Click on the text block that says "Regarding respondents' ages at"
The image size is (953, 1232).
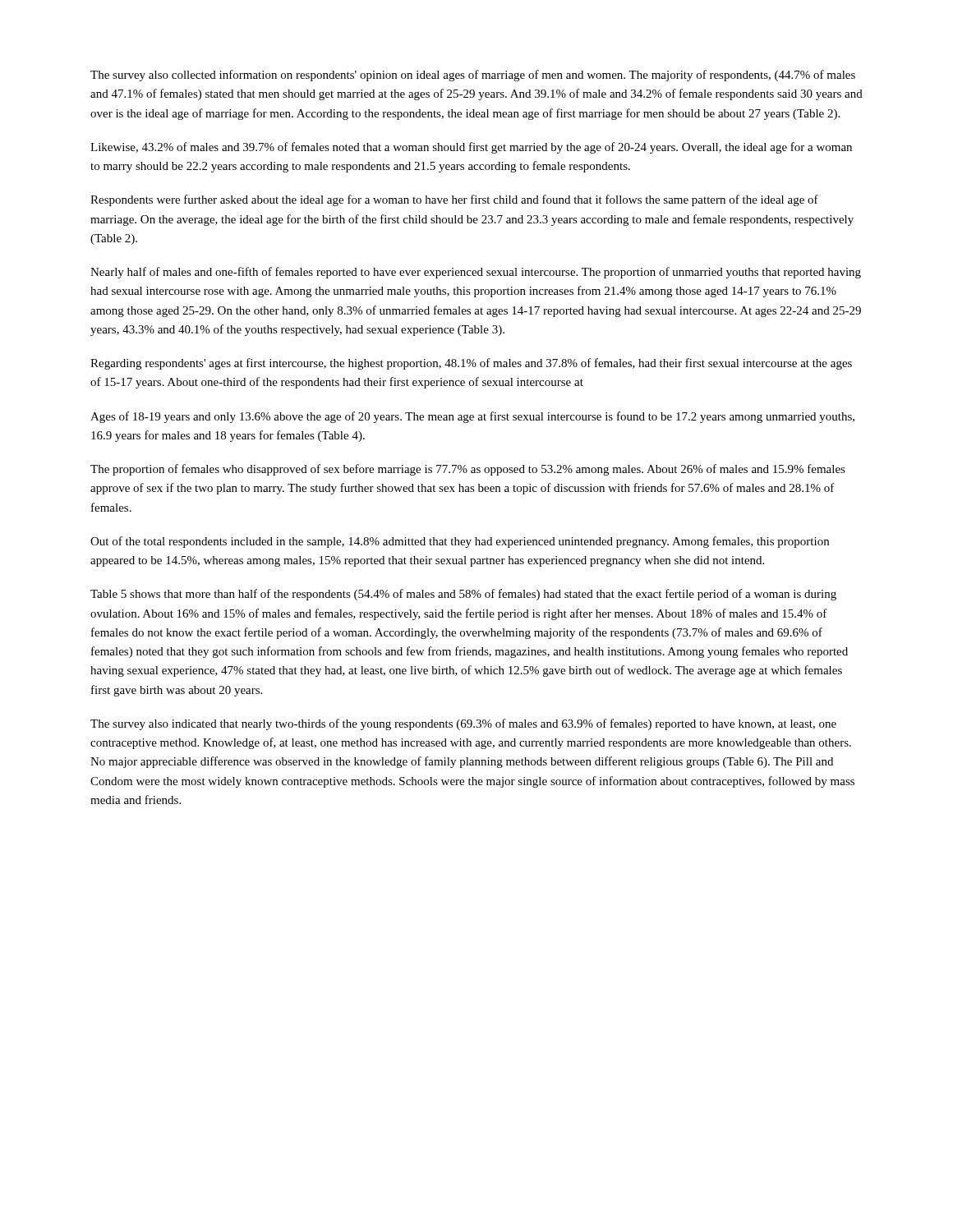point(471,373)
